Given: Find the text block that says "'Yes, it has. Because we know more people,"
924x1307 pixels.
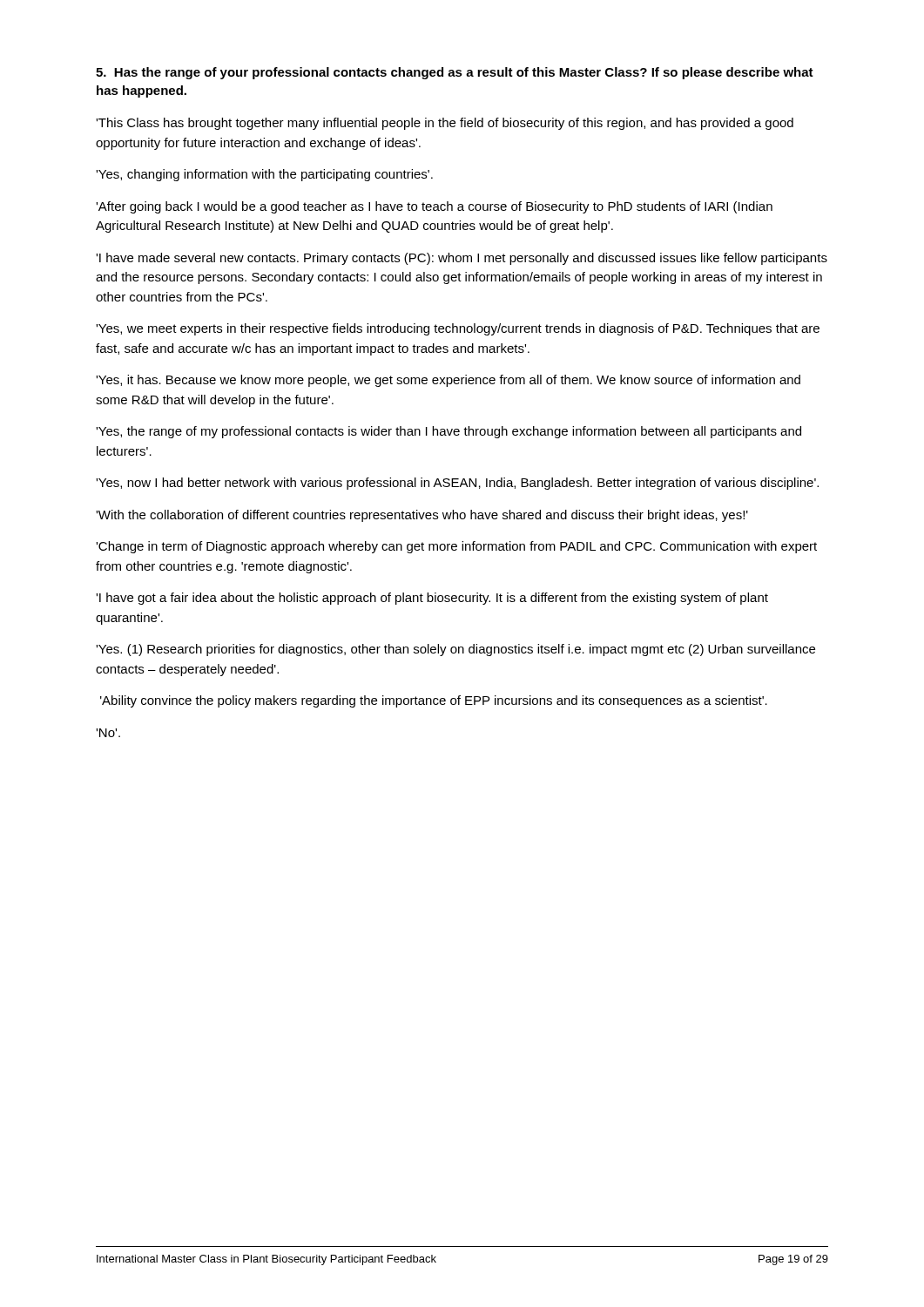Looking at the screenshot, I should click(449, 389).
